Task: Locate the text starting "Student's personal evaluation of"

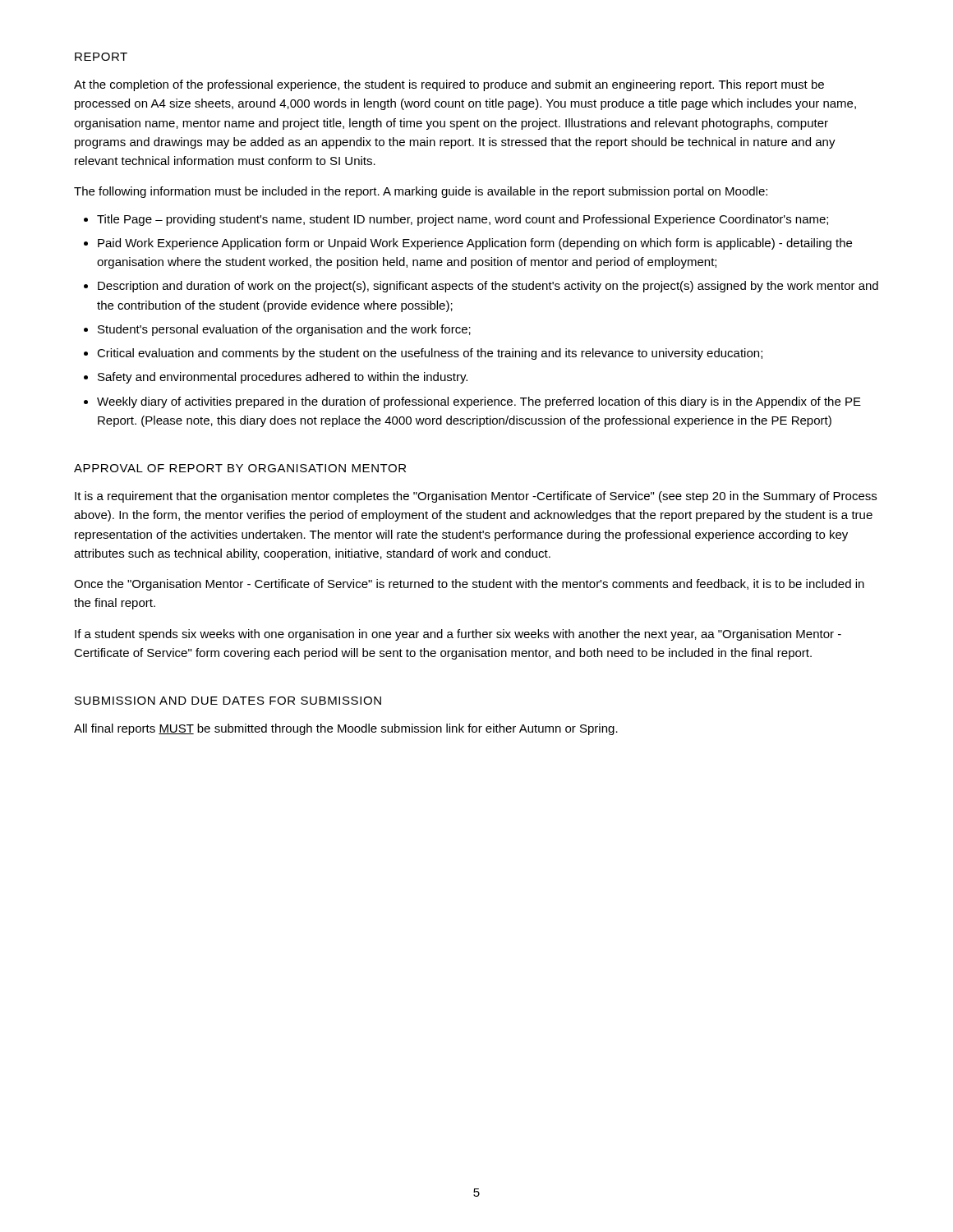Action: tap(284, 329)
